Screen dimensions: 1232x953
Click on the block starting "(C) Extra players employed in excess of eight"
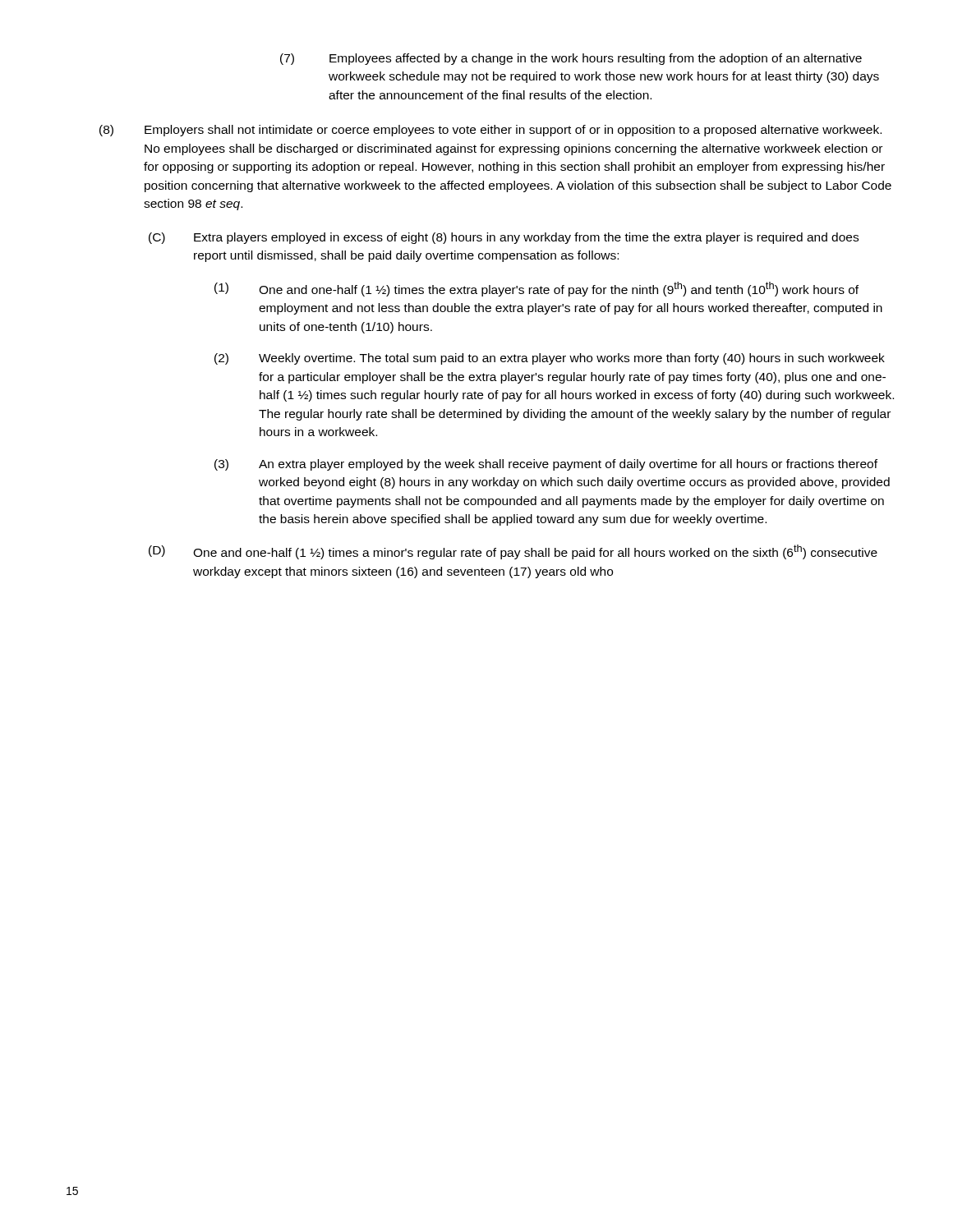[x=522, y=247]
